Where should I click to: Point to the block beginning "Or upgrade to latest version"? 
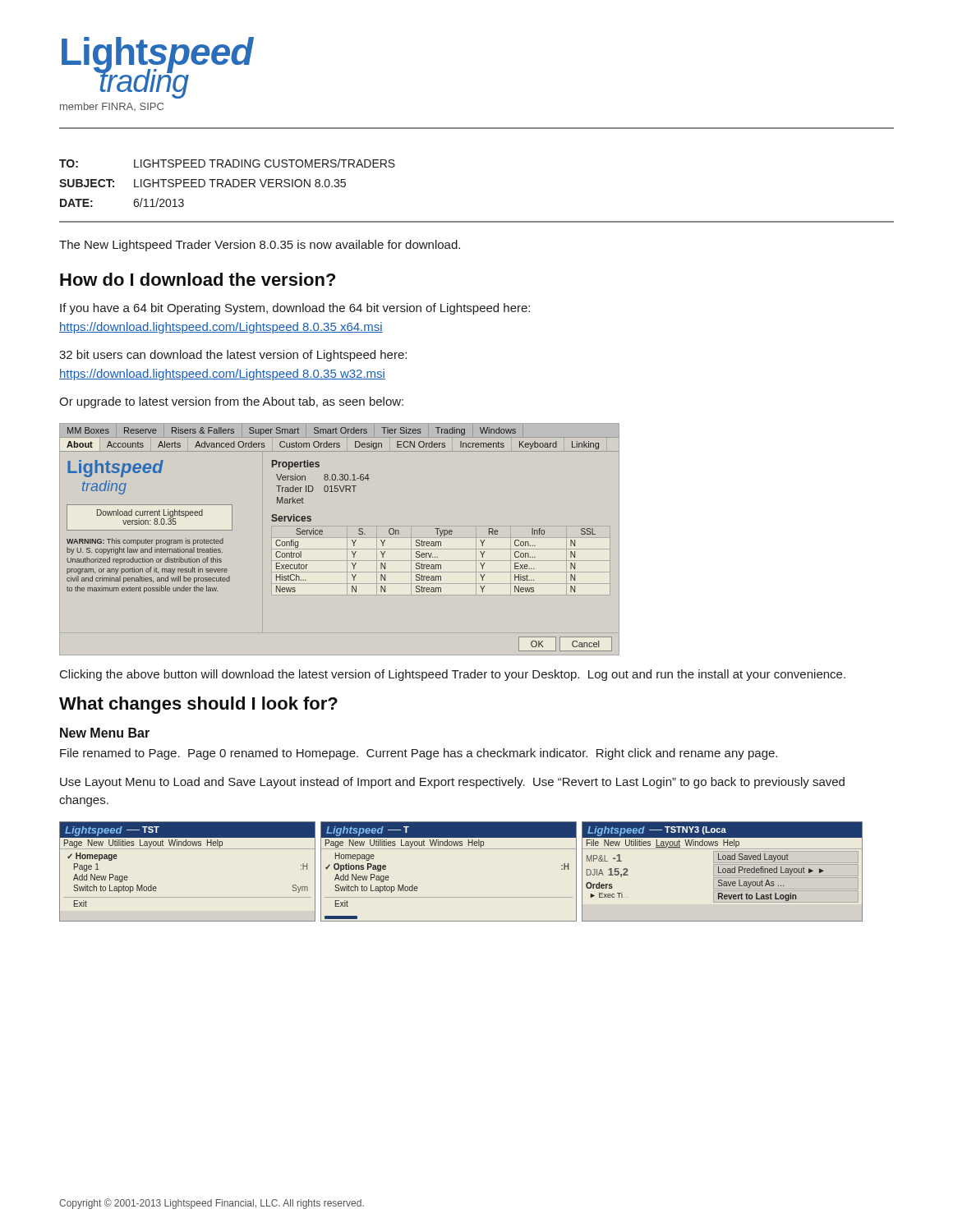(232, 401)
